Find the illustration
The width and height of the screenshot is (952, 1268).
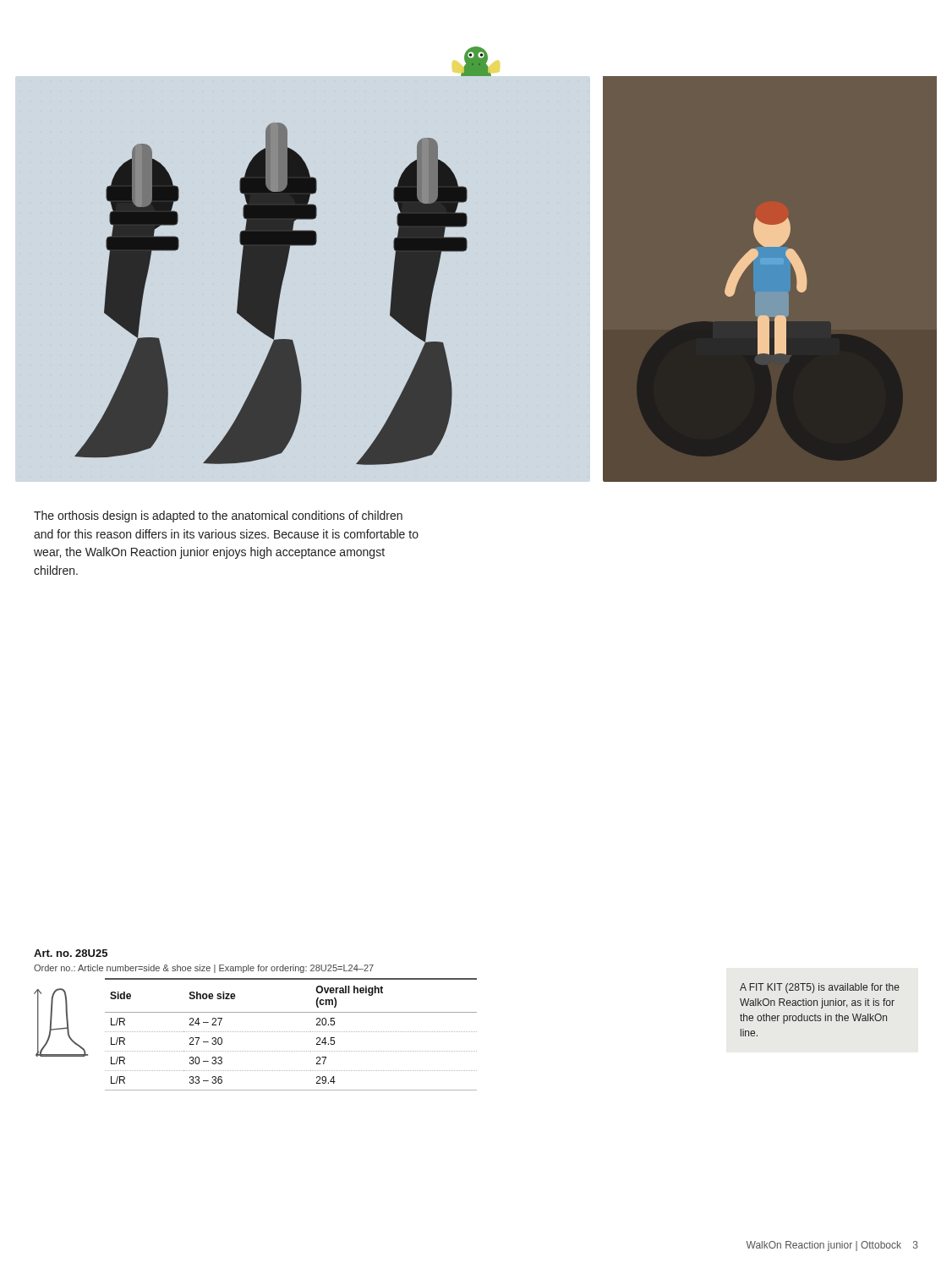pos(476,68)
